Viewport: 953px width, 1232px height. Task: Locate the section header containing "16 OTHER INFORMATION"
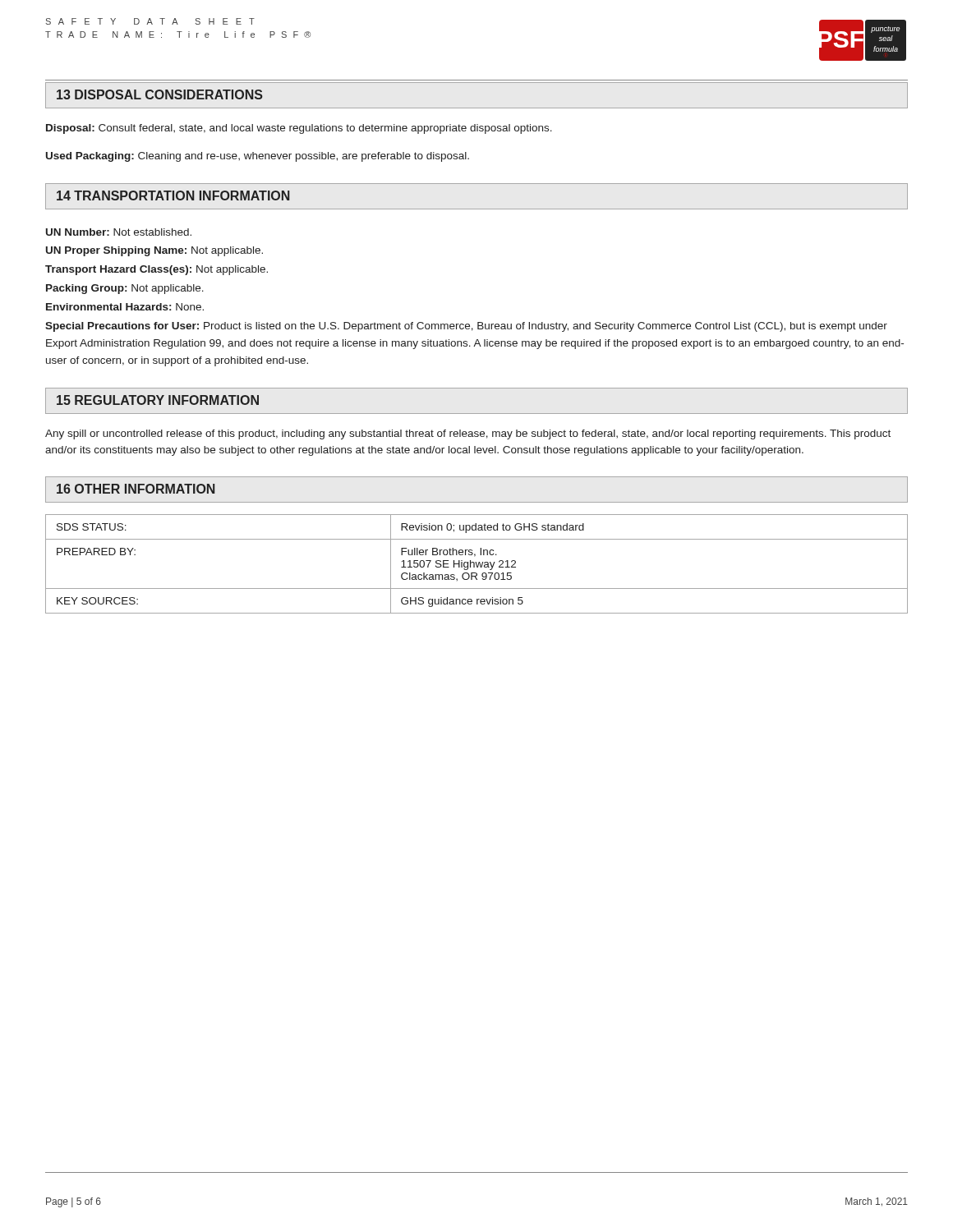pyautogui.click(x=136, y=489)
